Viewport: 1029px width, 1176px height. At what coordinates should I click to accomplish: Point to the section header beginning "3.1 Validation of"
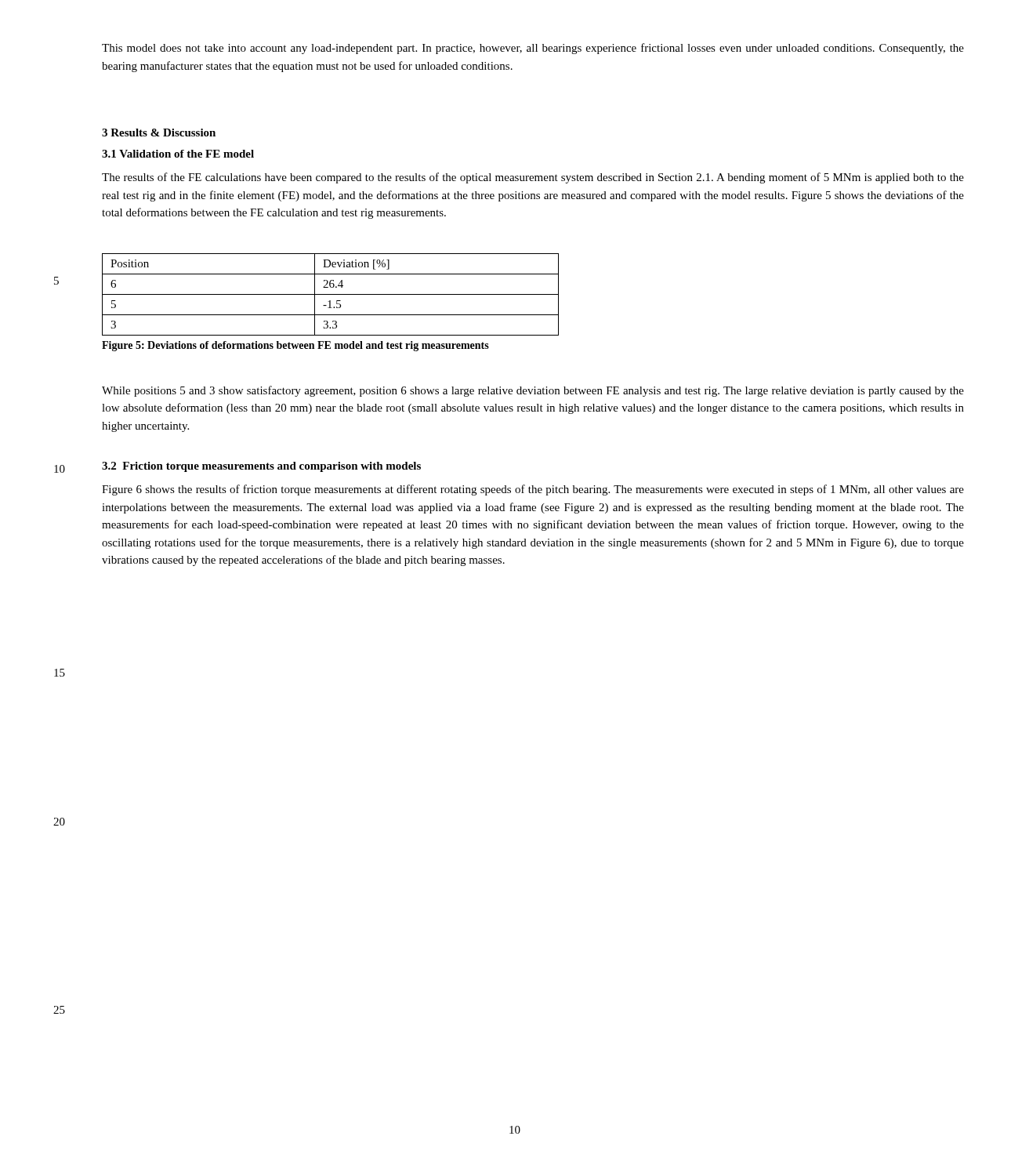tap(178, 154)
